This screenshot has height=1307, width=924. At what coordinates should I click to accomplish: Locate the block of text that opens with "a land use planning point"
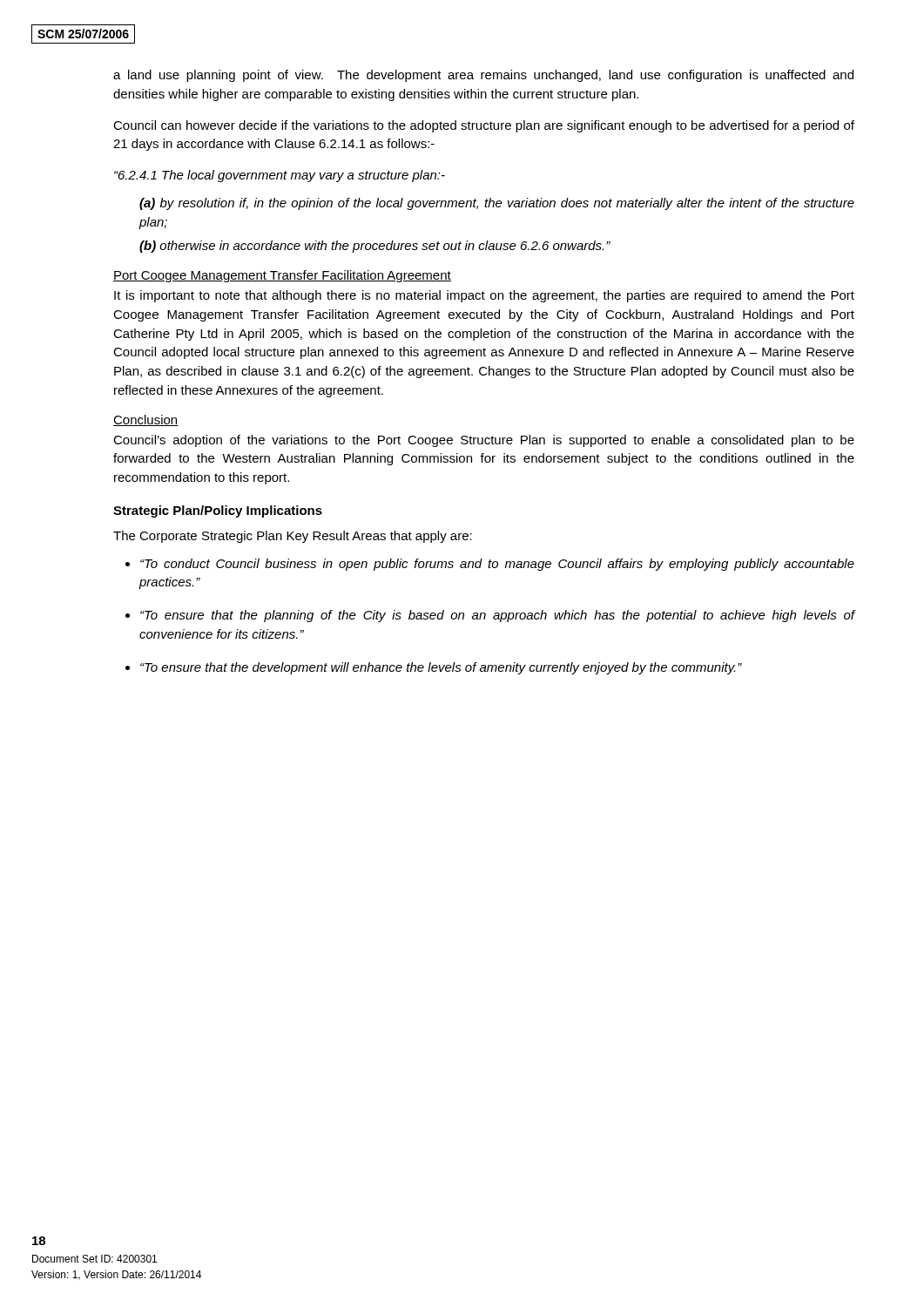pyautogui.click(x=484, y=84)
